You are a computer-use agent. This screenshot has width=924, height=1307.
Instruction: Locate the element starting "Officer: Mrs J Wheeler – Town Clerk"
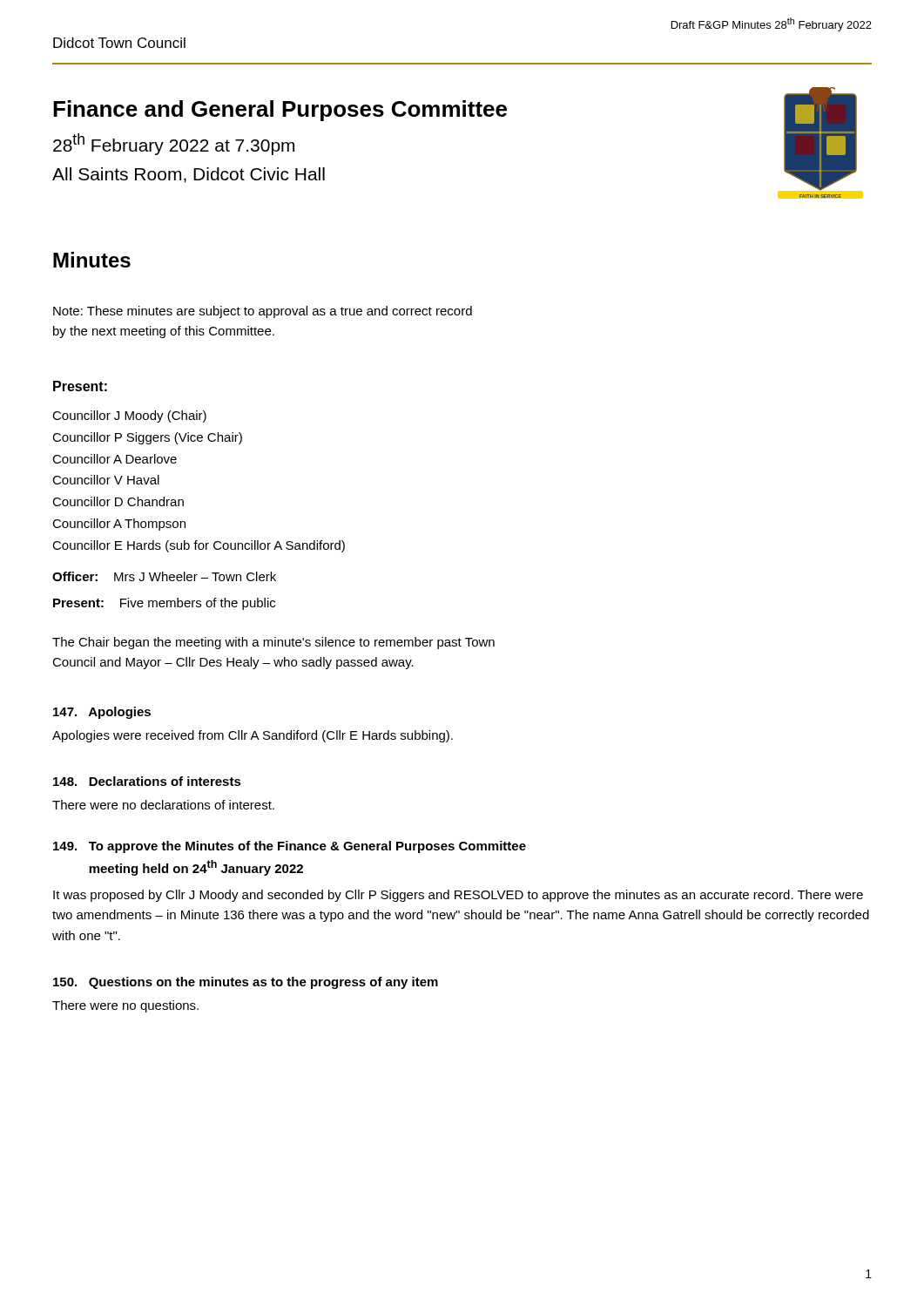164,576
